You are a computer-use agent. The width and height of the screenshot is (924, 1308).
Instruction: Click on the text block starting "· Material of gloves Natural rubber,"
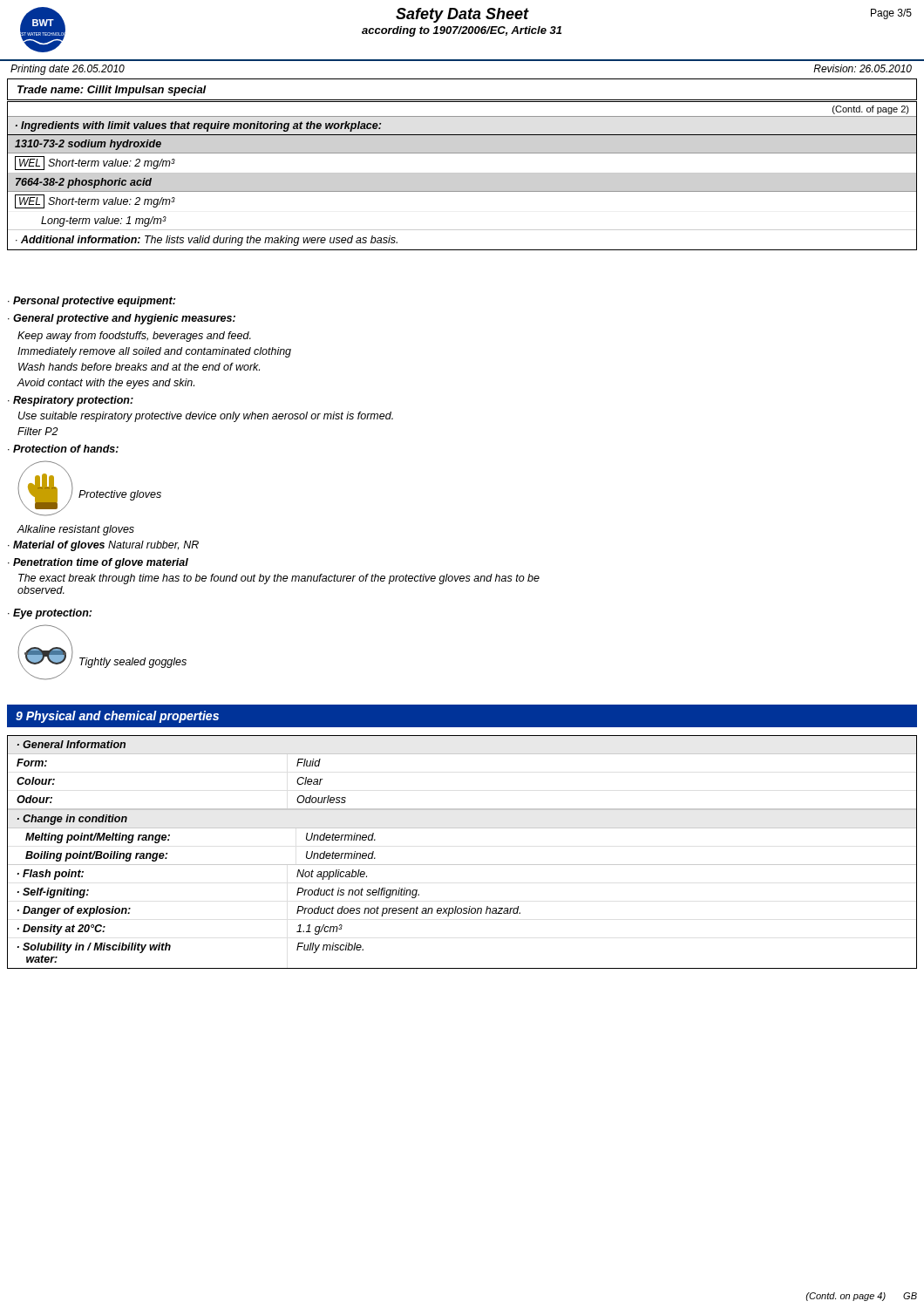(x=103, y=545)
